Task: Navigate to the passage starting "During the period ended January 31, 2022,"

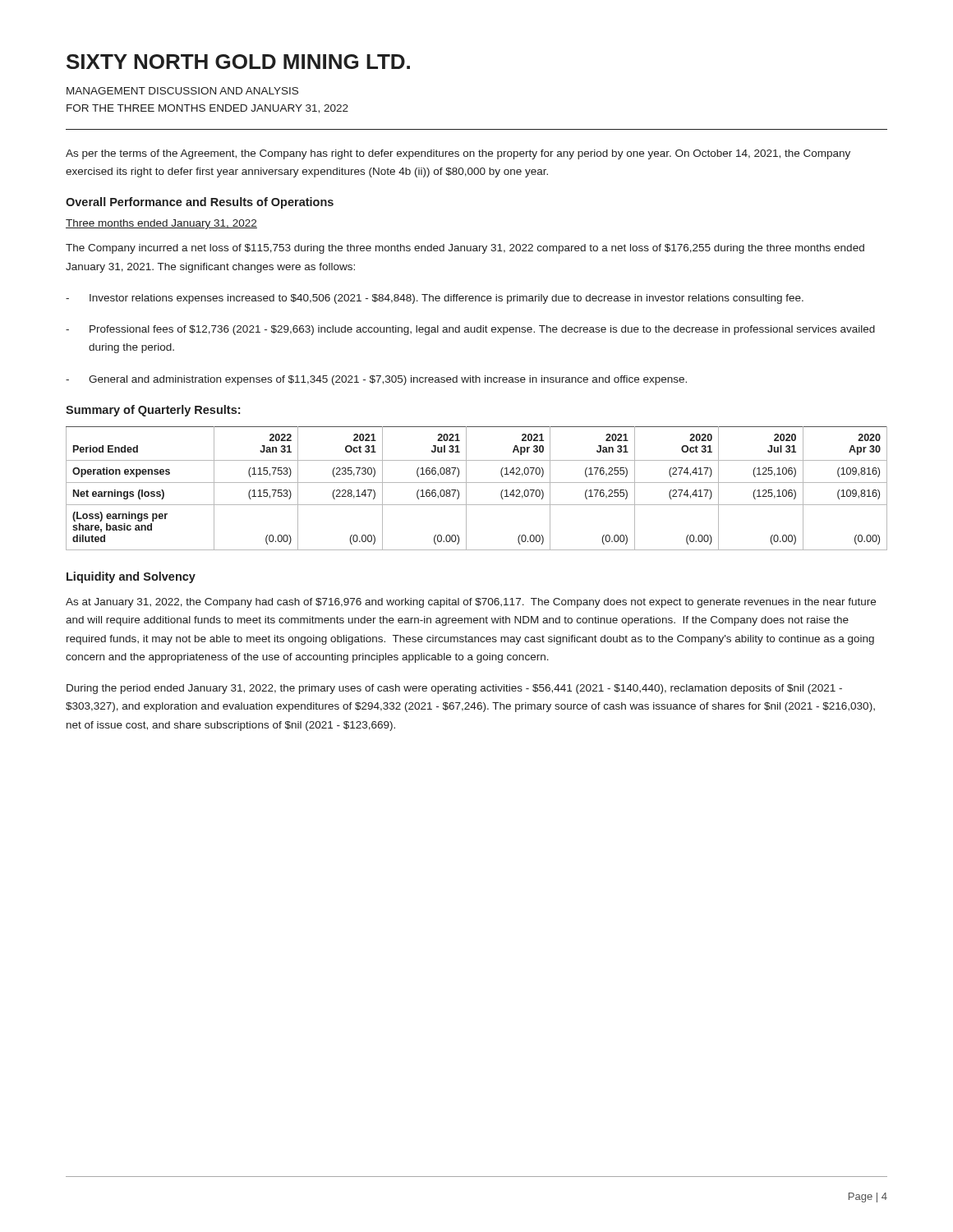Action: [471, 706]
